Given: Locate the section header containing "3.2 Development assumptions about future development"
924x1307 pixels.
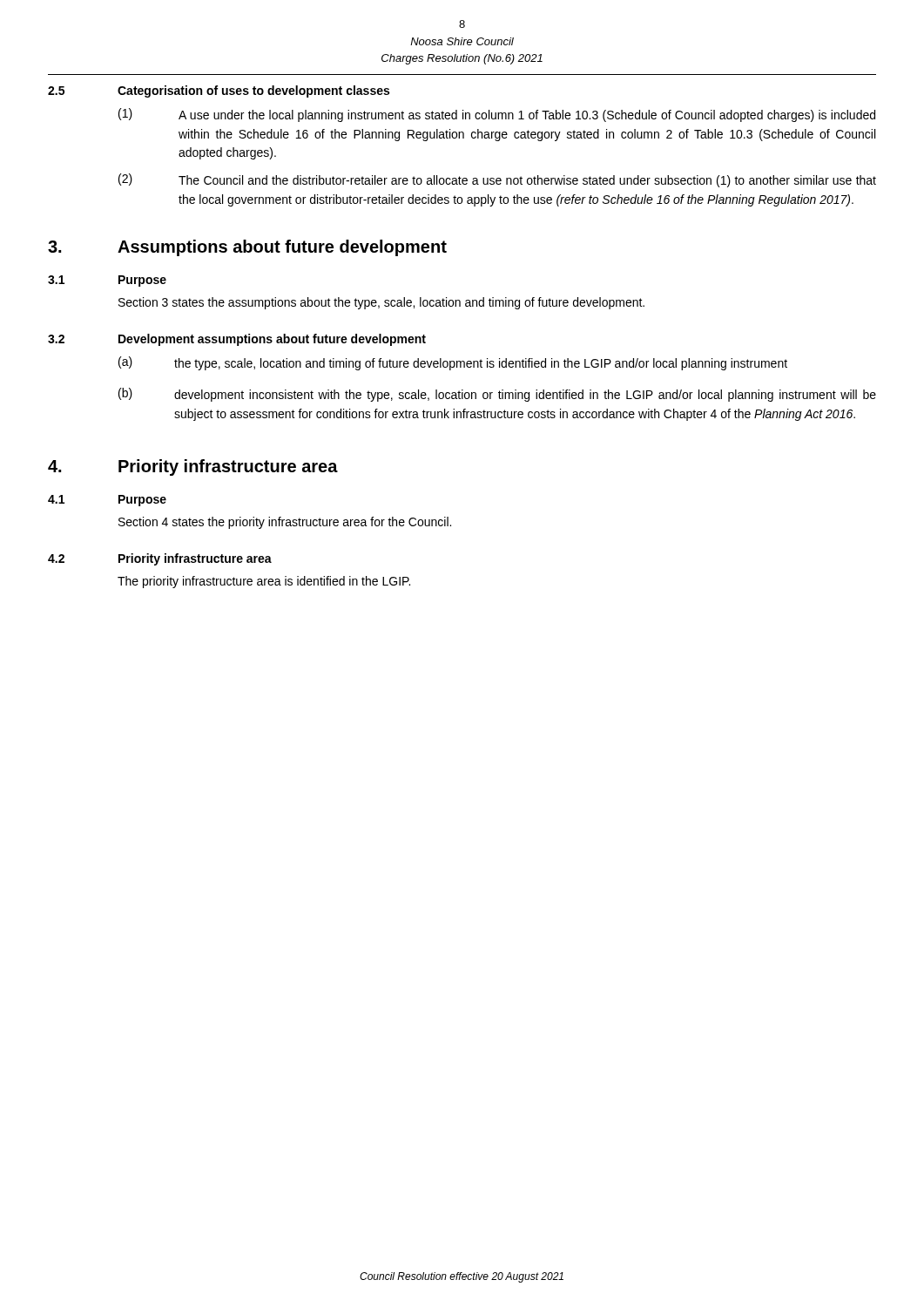Looking at the screenshot, I should [237, 340].
